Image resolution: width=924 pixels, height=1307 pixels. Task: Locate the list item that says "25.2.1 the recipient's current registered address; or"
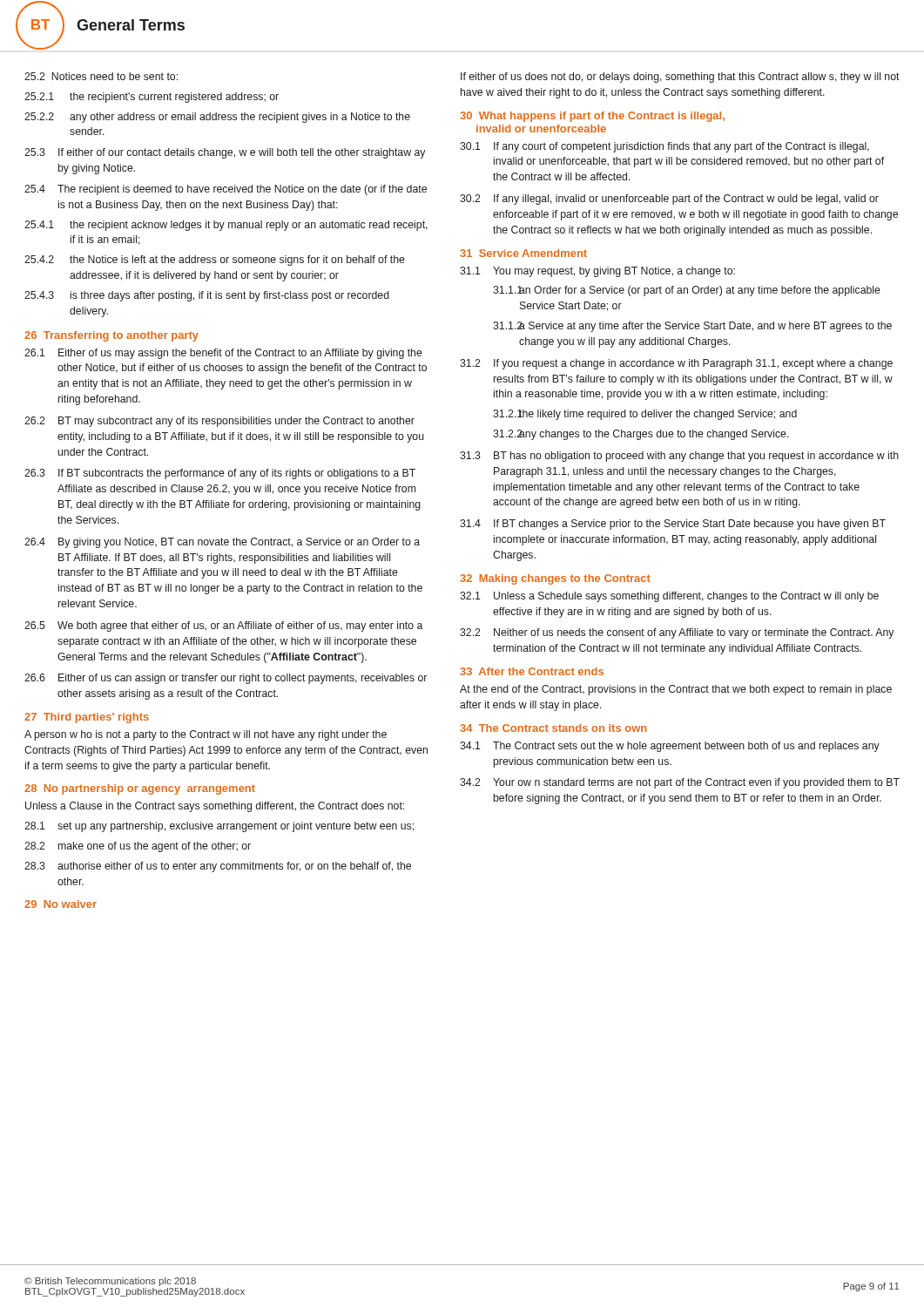[152, 97]
